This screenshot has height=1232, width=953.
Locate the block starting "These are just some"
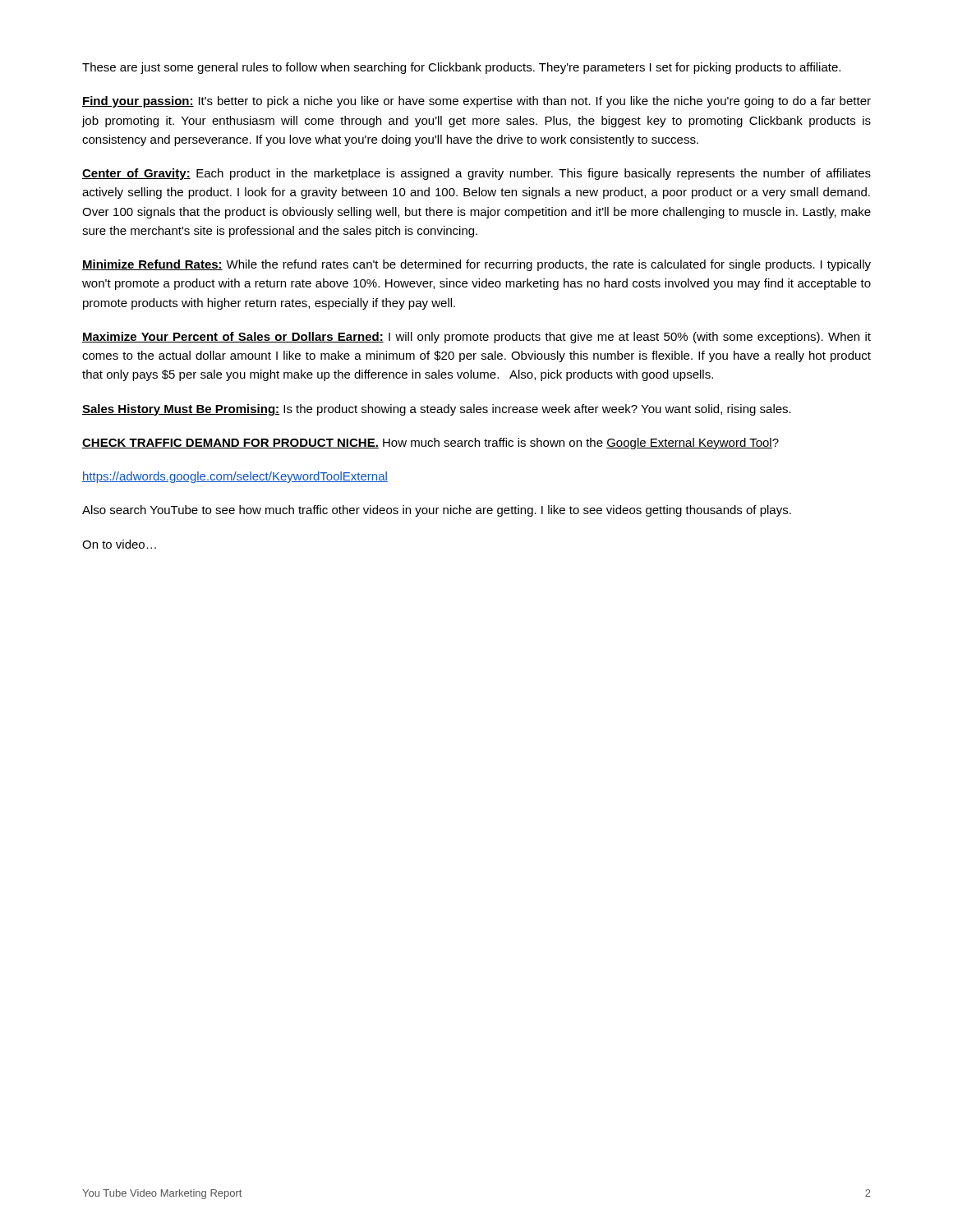click(462, 67)
